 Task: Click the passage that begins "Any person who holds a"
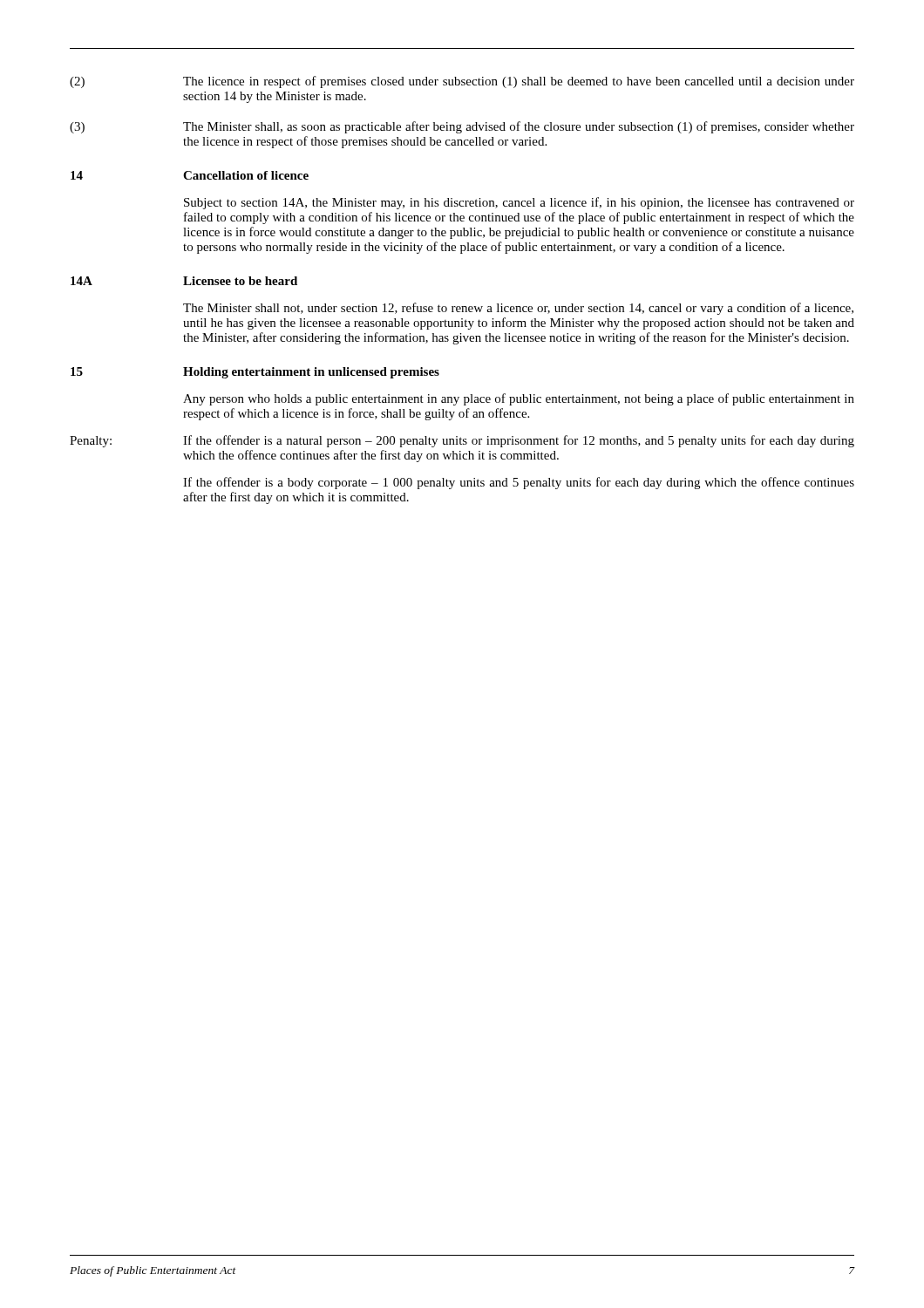click(x=462, y=406)
